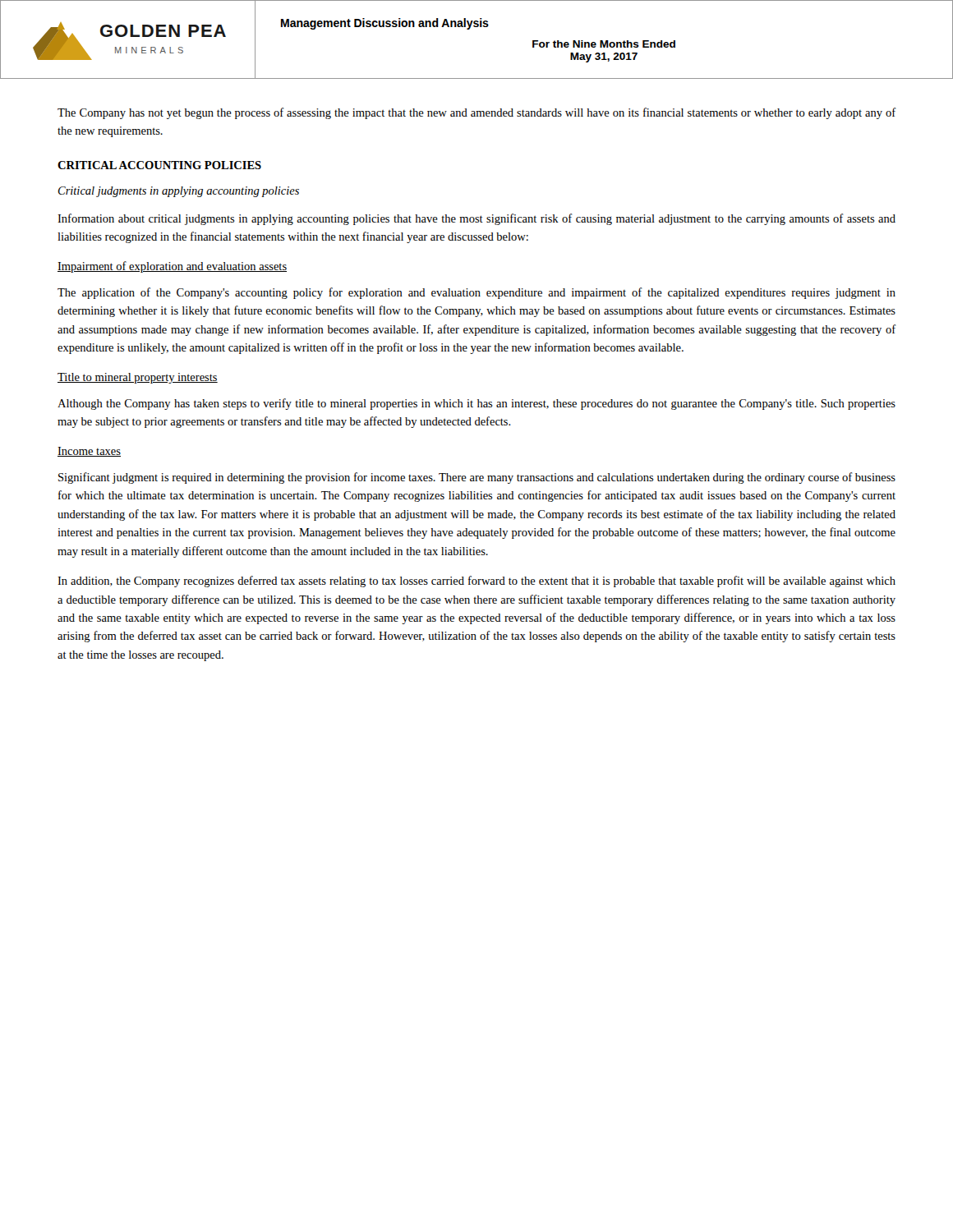Click on the text block with the text "Although the Company has"
Screen dimensions: 1232x953
(476, 412)
